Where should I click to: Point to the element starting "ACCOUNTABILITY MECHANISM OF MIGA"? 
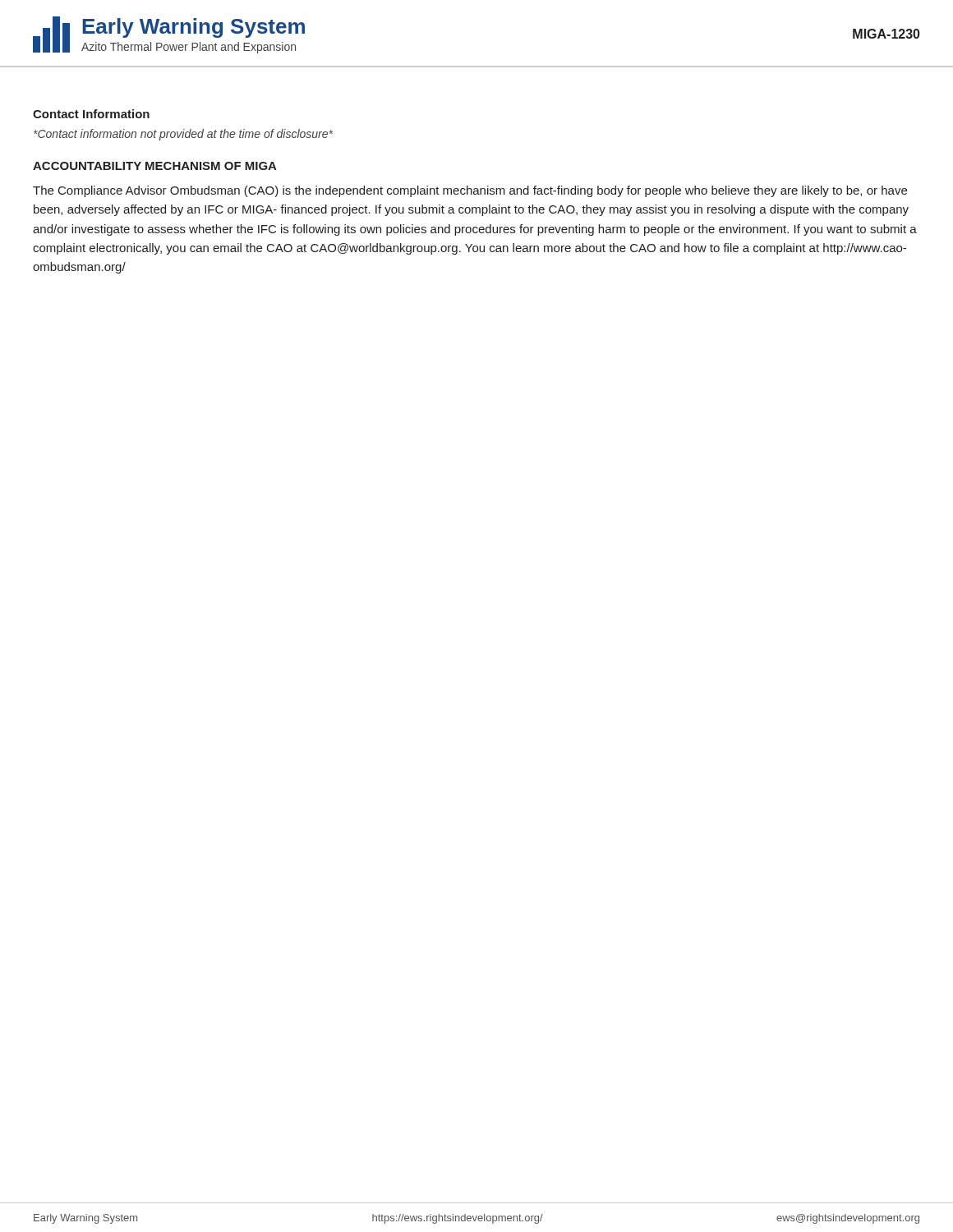tap(155, 166)
